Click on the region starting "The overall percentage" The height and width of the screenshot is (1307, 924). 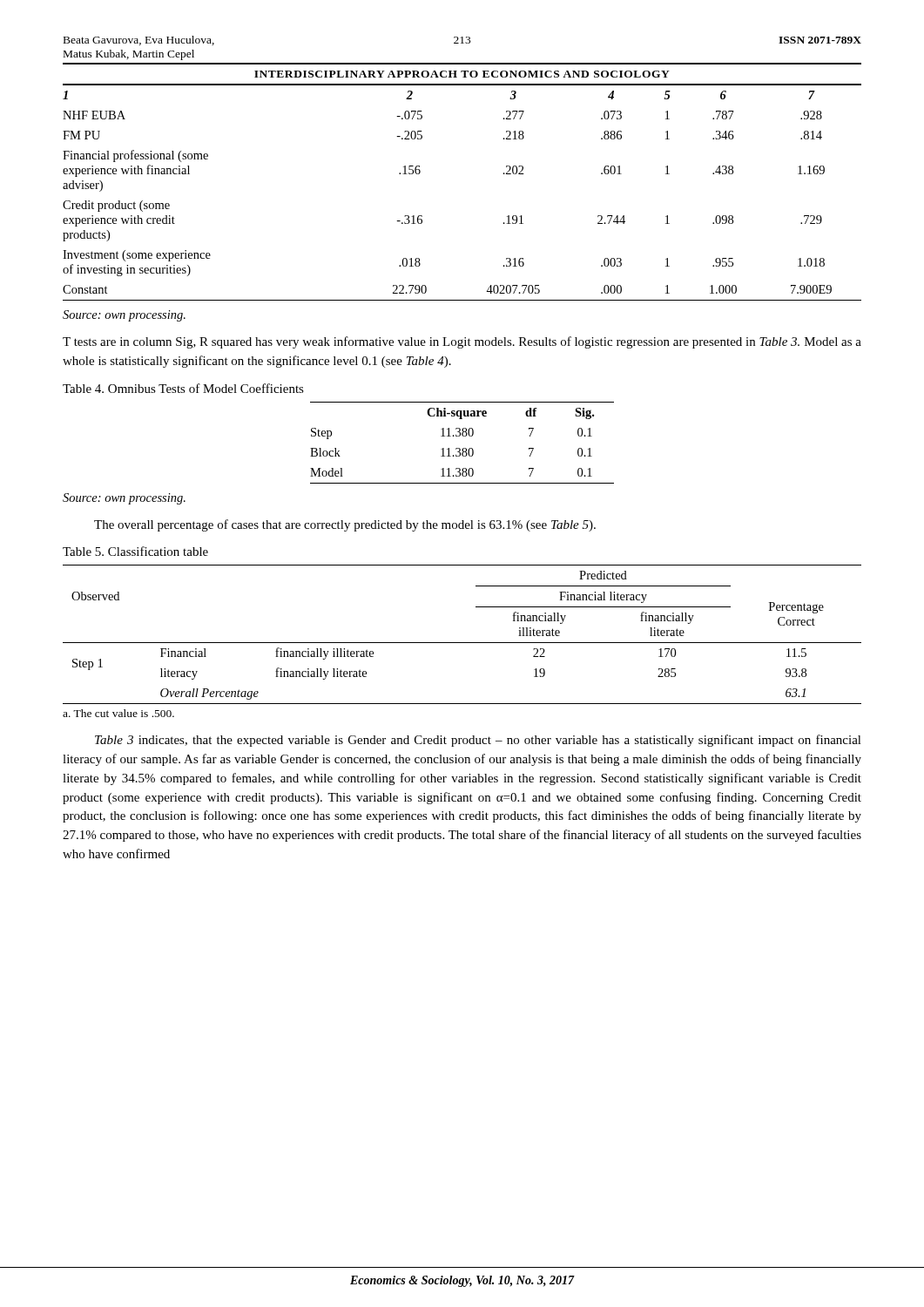click(345, 524)
